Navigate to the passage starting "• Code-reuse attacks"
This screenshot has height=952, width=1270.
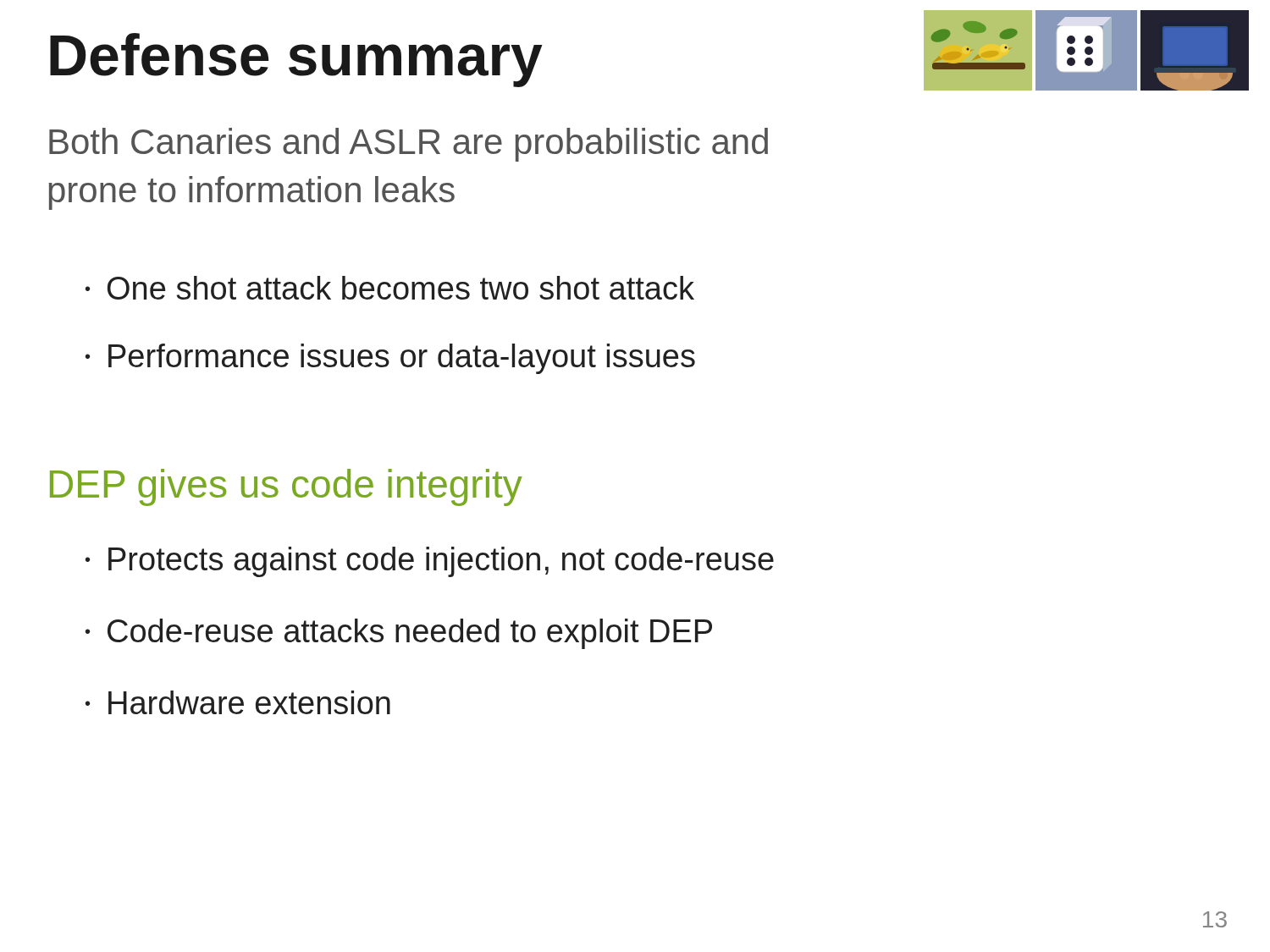(x=399, y=632)
